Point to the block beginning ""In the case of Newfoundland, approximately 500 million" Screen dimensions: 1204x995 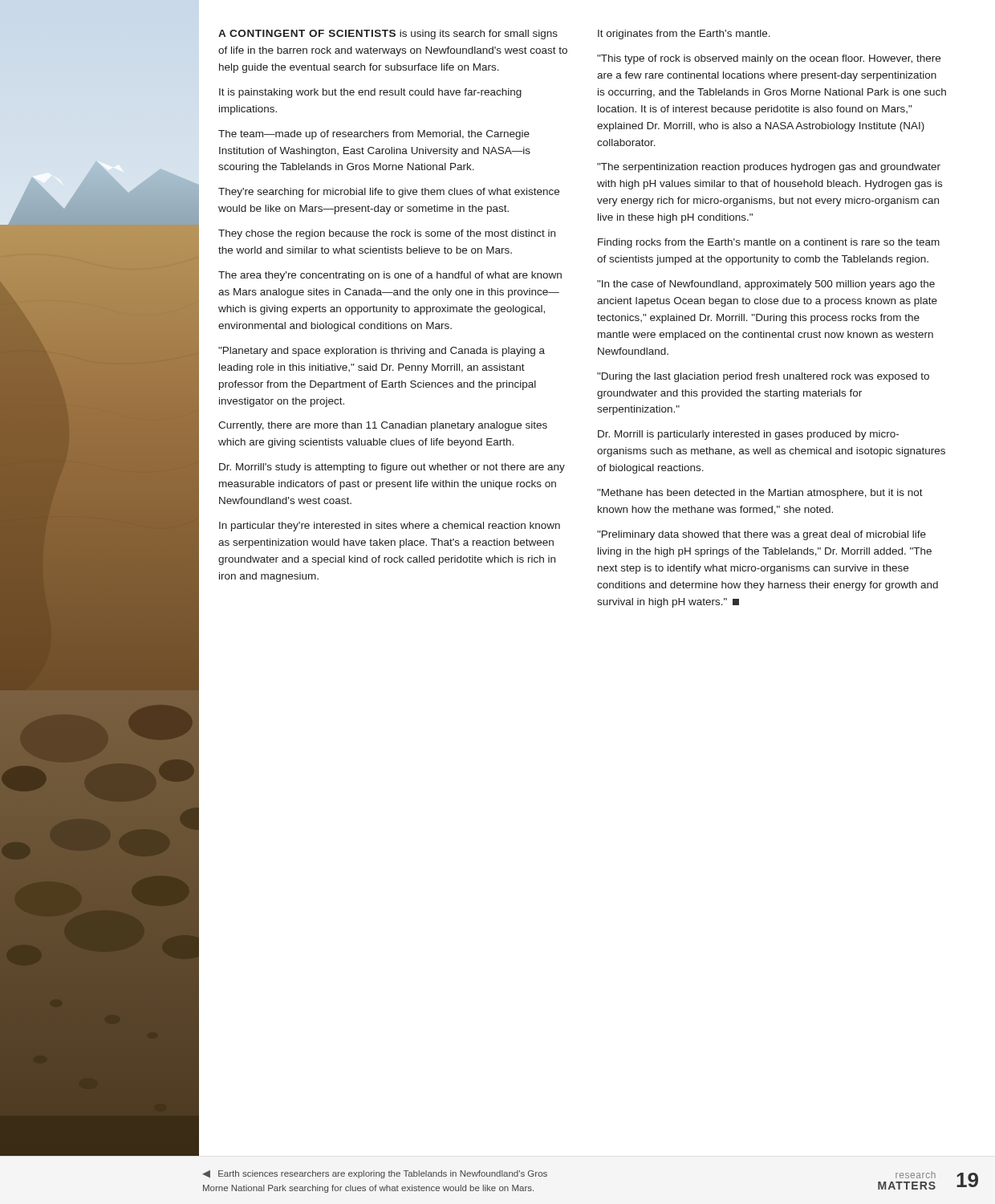(x=772, y=318)
